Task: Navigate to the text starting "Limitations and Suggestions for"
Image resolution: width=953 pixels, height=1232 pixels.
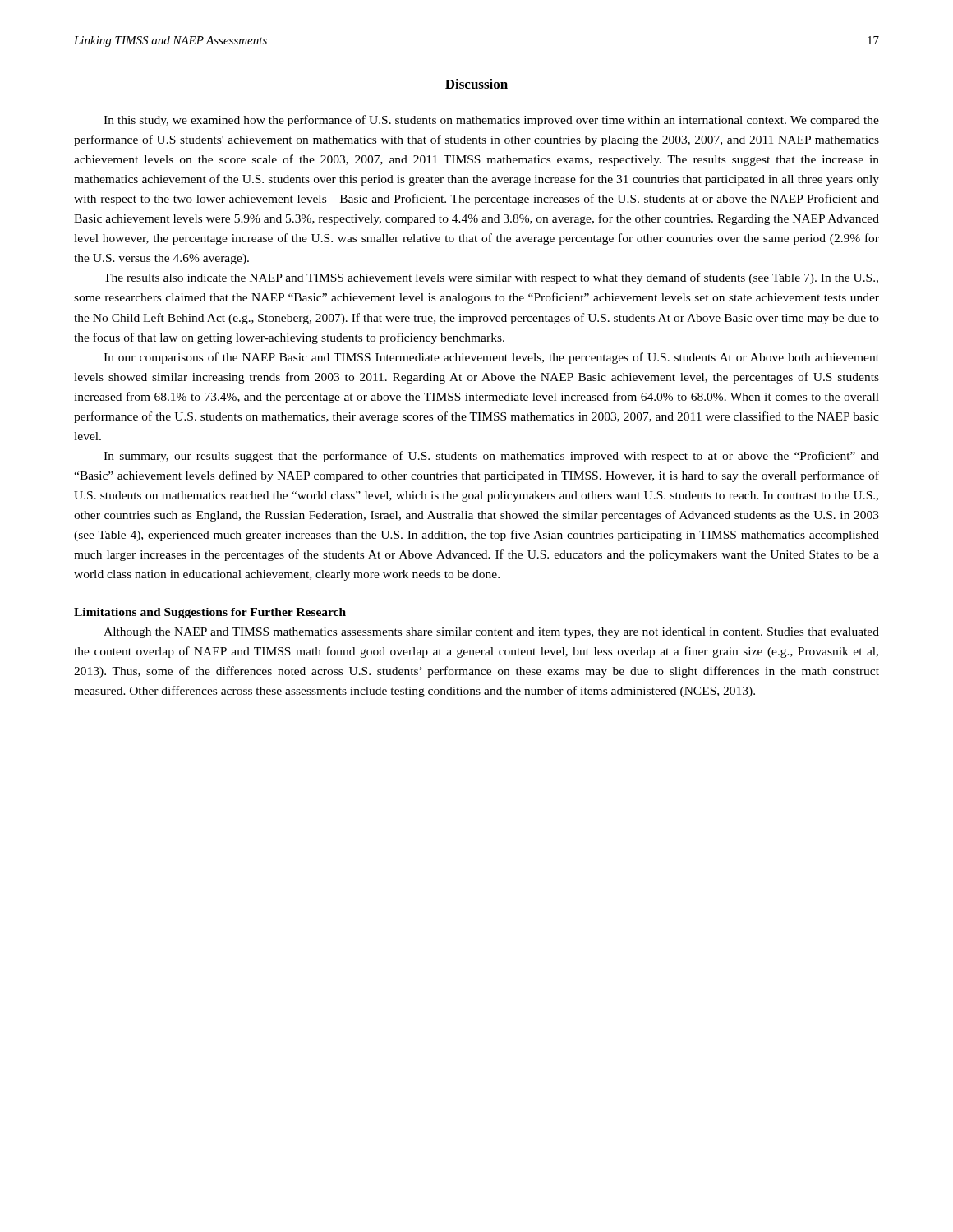Action: (x=210, y=611)
